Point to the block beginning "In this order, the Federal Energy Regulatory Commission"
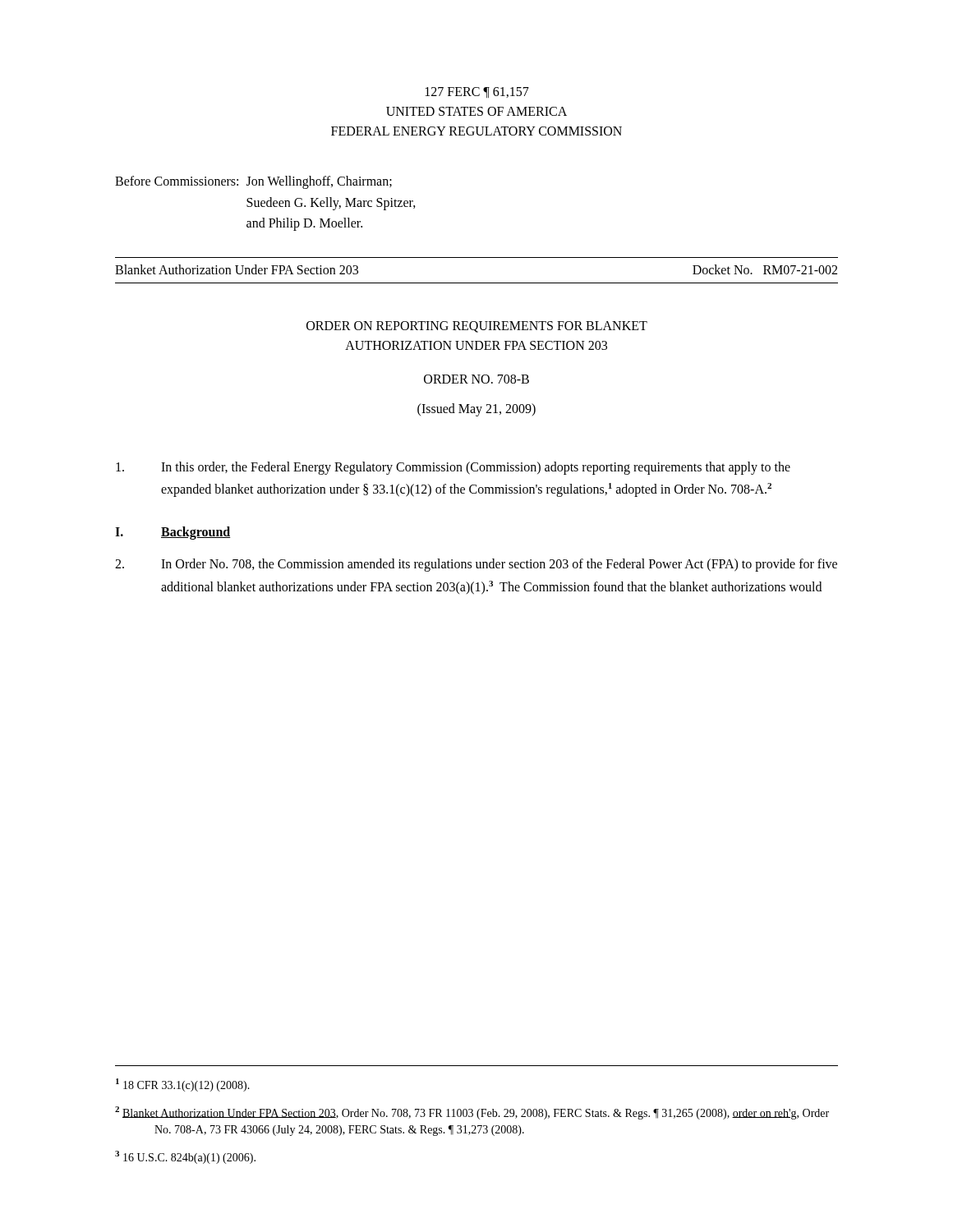 pos(476,478)
